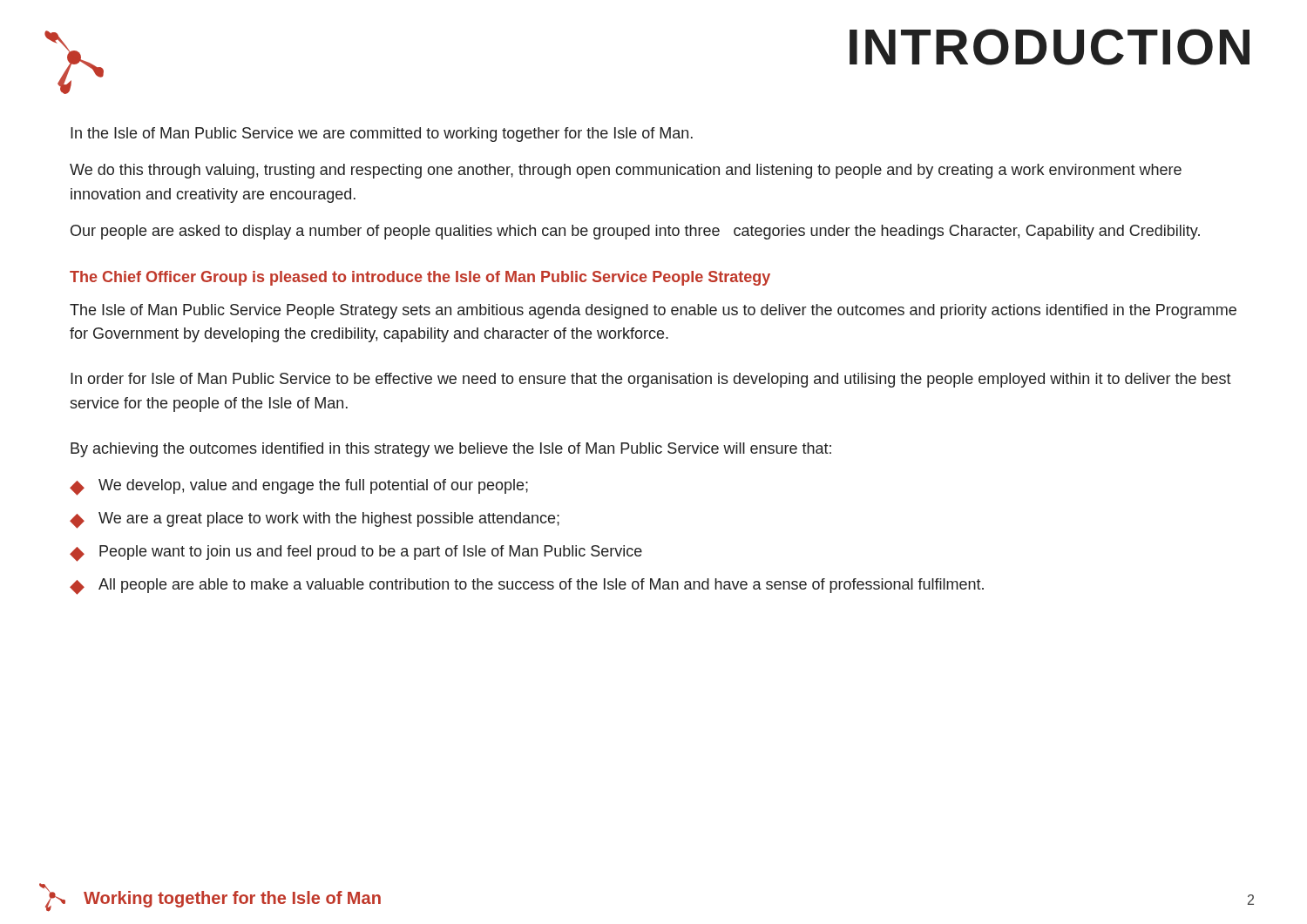The image size is (1307, 924).
Task: Click on the region starting "In order for Isle of Man Public Service"
Action: click(x=650, y=391)
